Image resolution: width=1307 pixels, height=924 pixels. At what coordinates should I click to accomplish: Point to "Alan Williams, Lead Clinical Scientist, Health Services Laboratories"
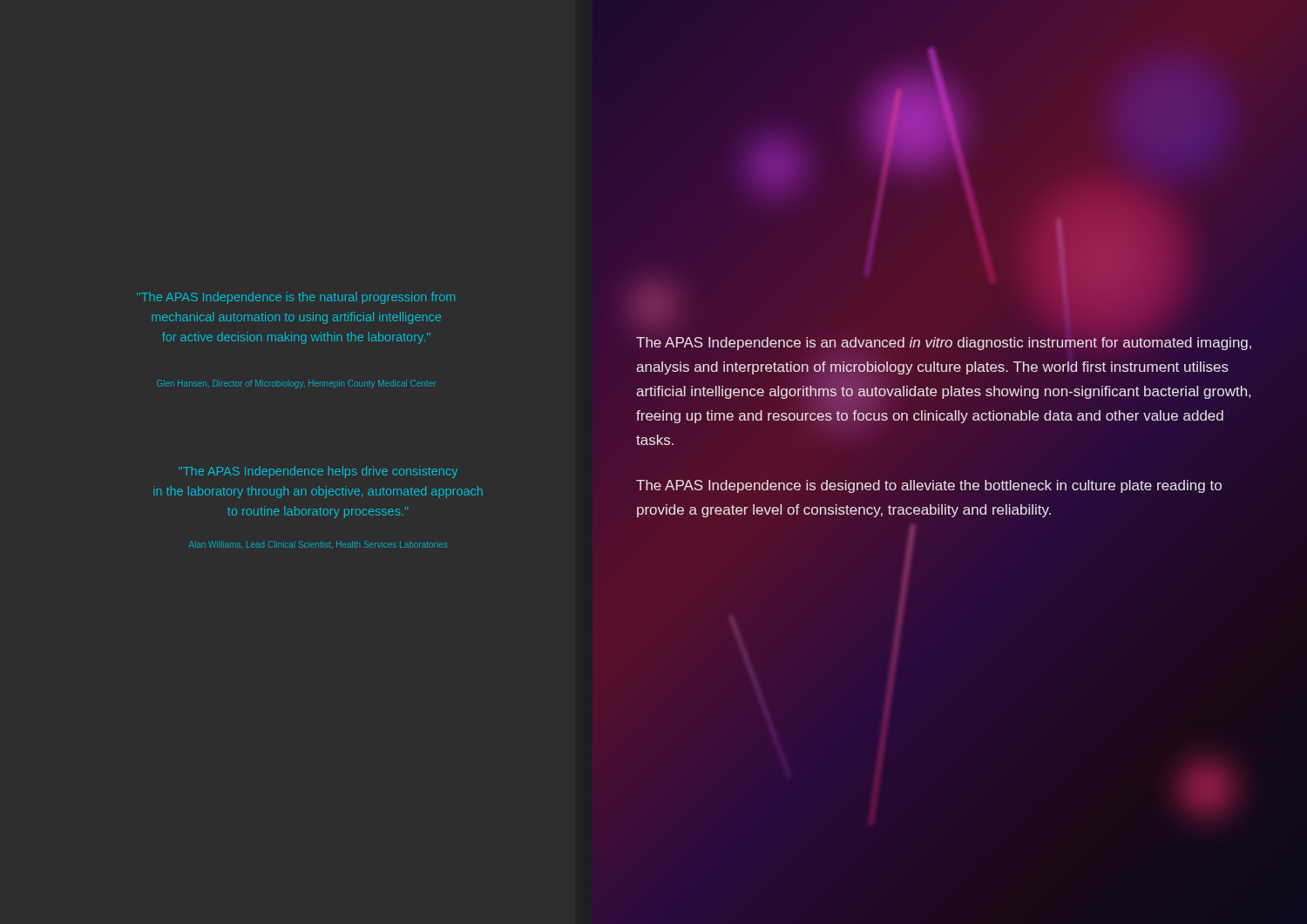pyautogui.click(x=318, y=545)
